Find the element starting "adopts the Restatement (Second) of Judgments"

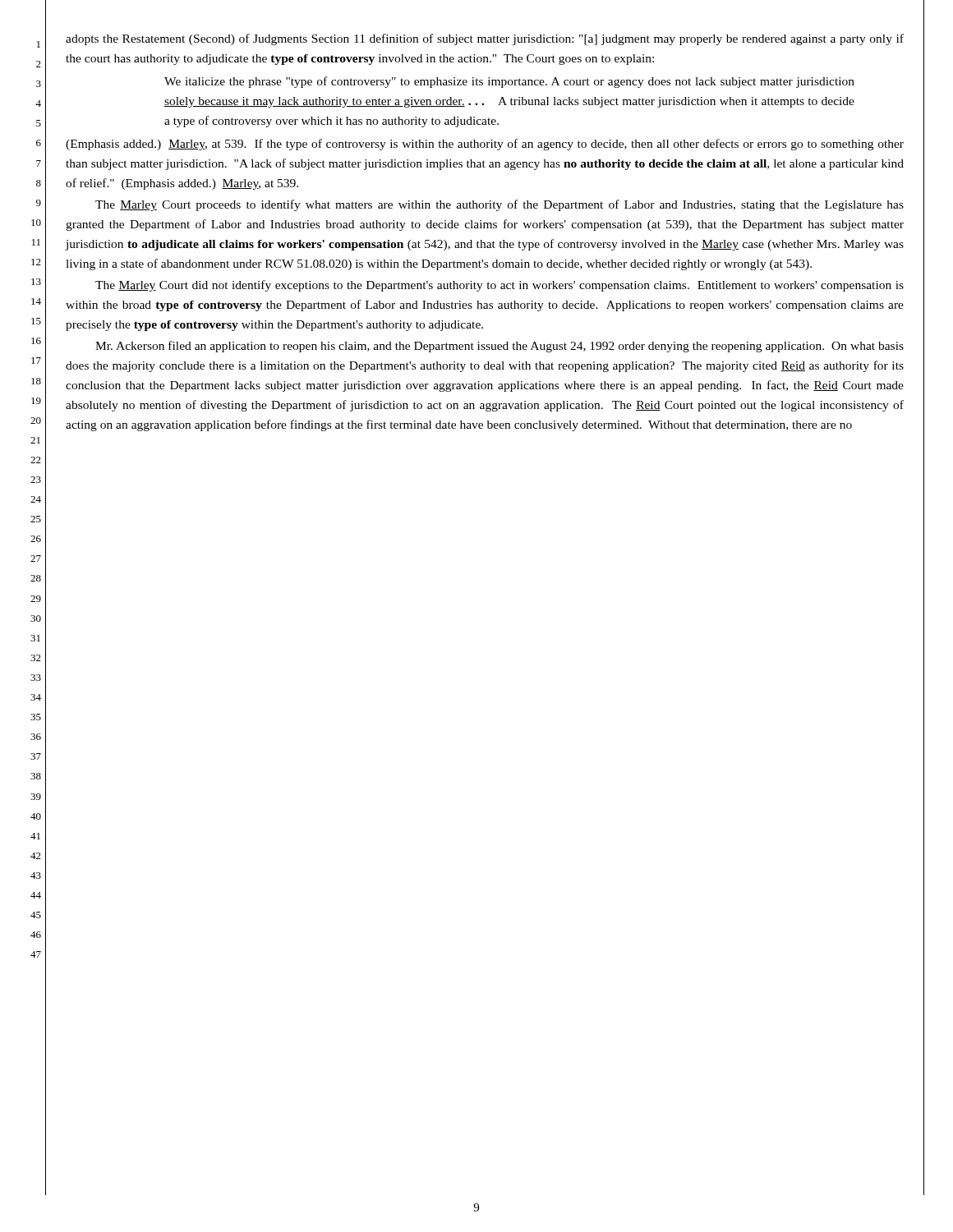(485, 48)
